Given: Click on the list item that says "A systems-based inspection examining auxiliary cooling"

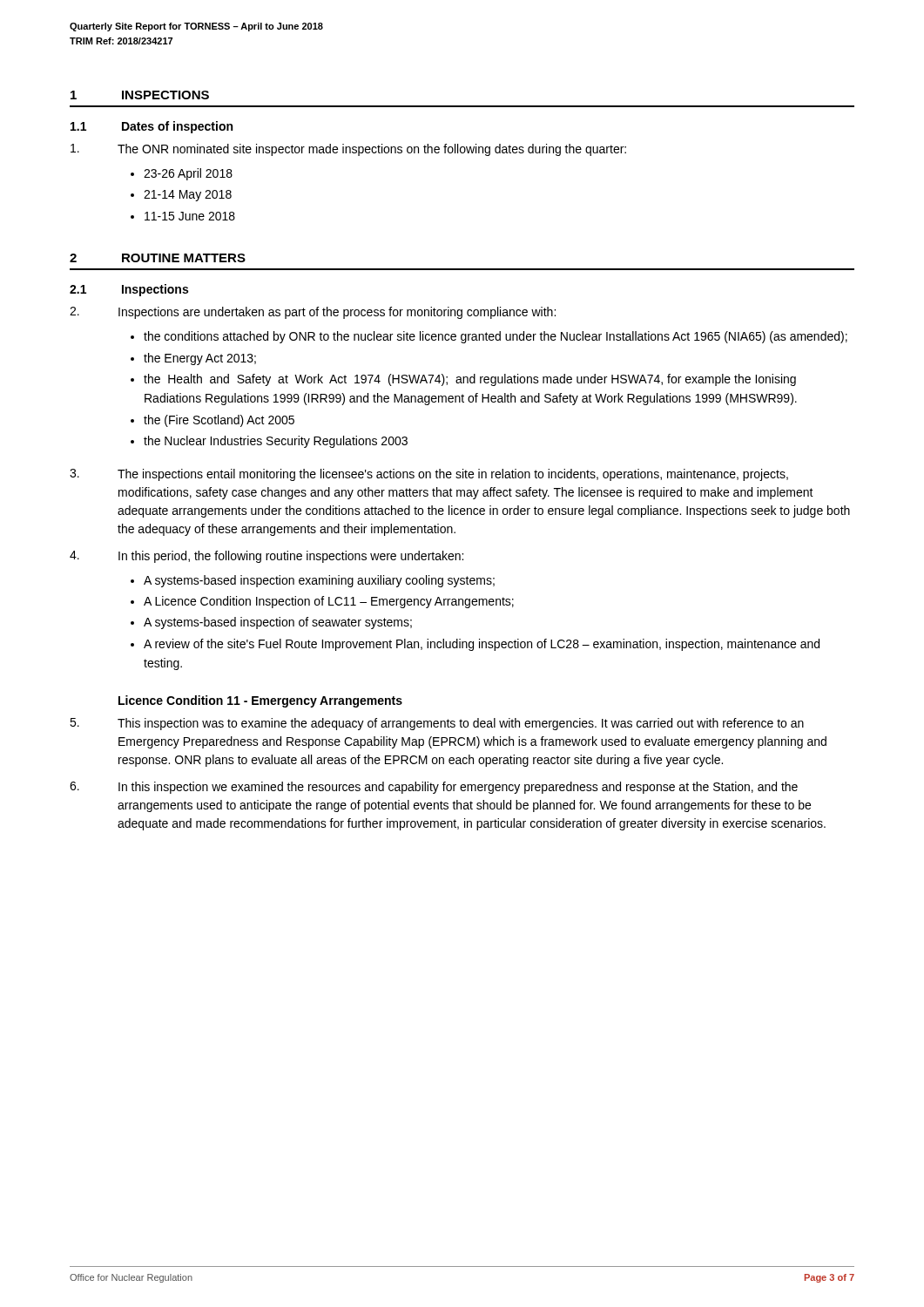Looking at the screenshot, I should 320,580.
